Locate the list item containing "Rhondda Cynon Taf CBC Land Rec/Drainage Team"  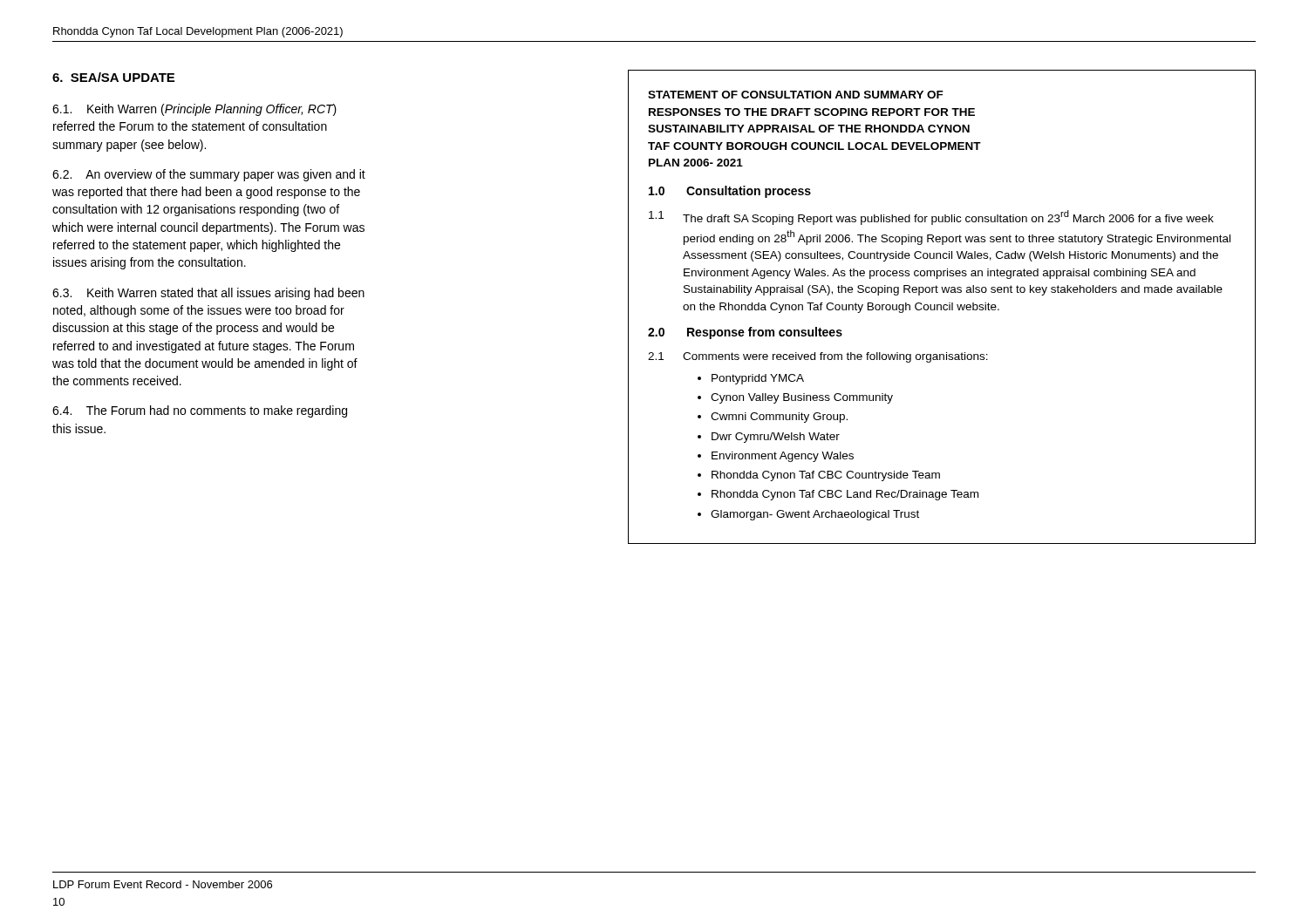tap(845, 494)
